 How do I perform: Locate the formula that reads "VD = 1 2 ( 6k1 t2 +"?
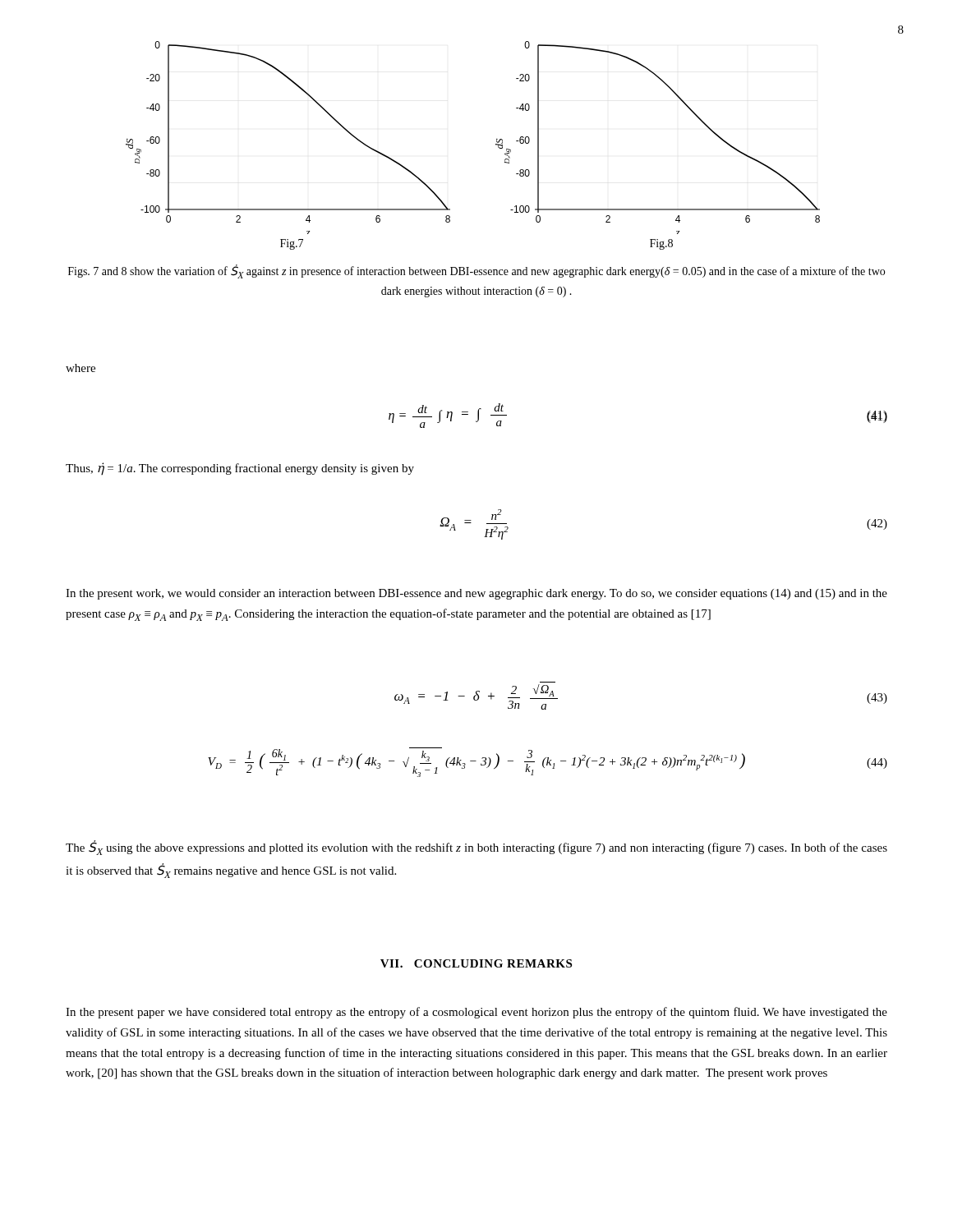pyautogui.click(x=476, y=763)
